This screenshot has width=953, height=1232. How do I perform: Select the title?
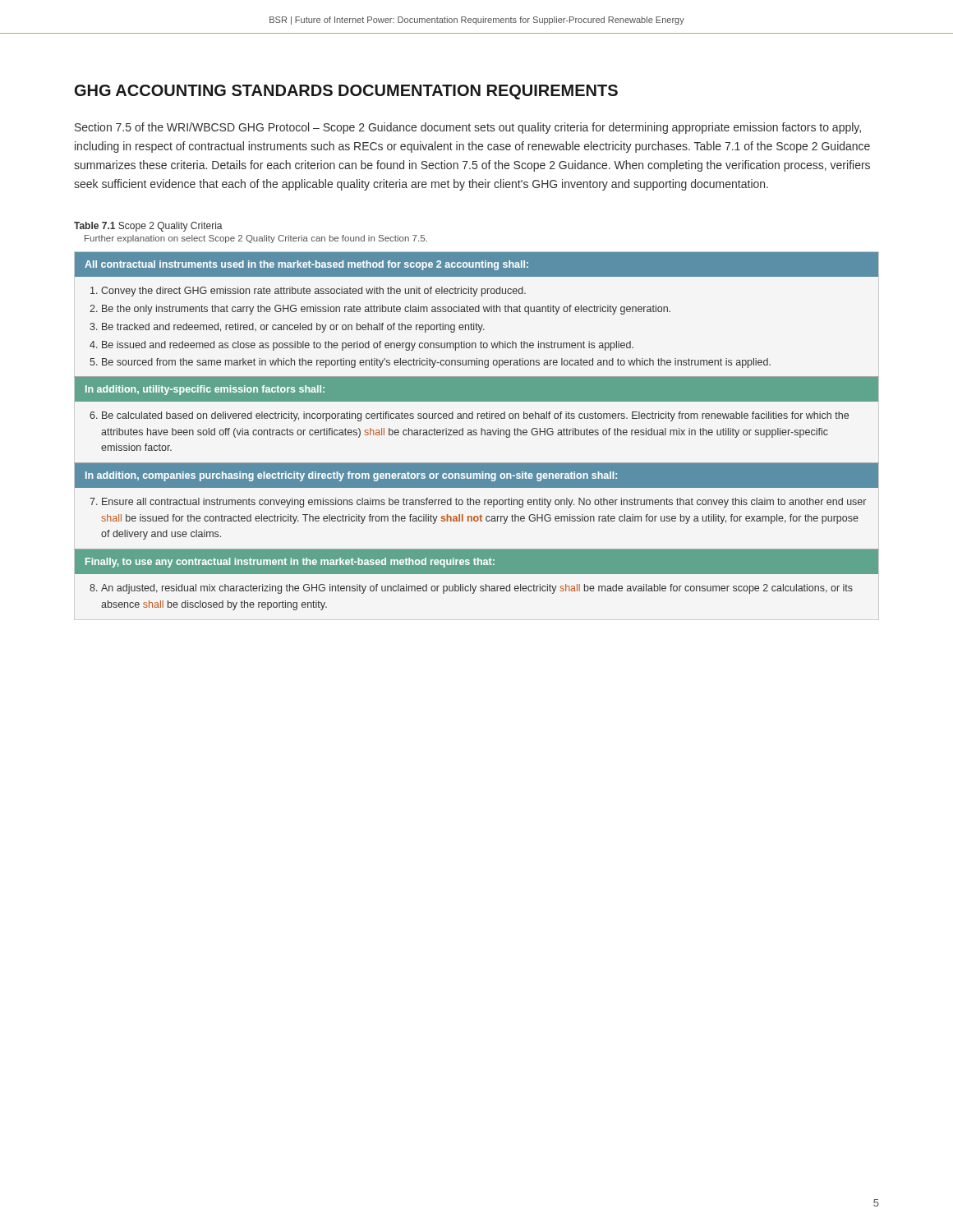346,90
